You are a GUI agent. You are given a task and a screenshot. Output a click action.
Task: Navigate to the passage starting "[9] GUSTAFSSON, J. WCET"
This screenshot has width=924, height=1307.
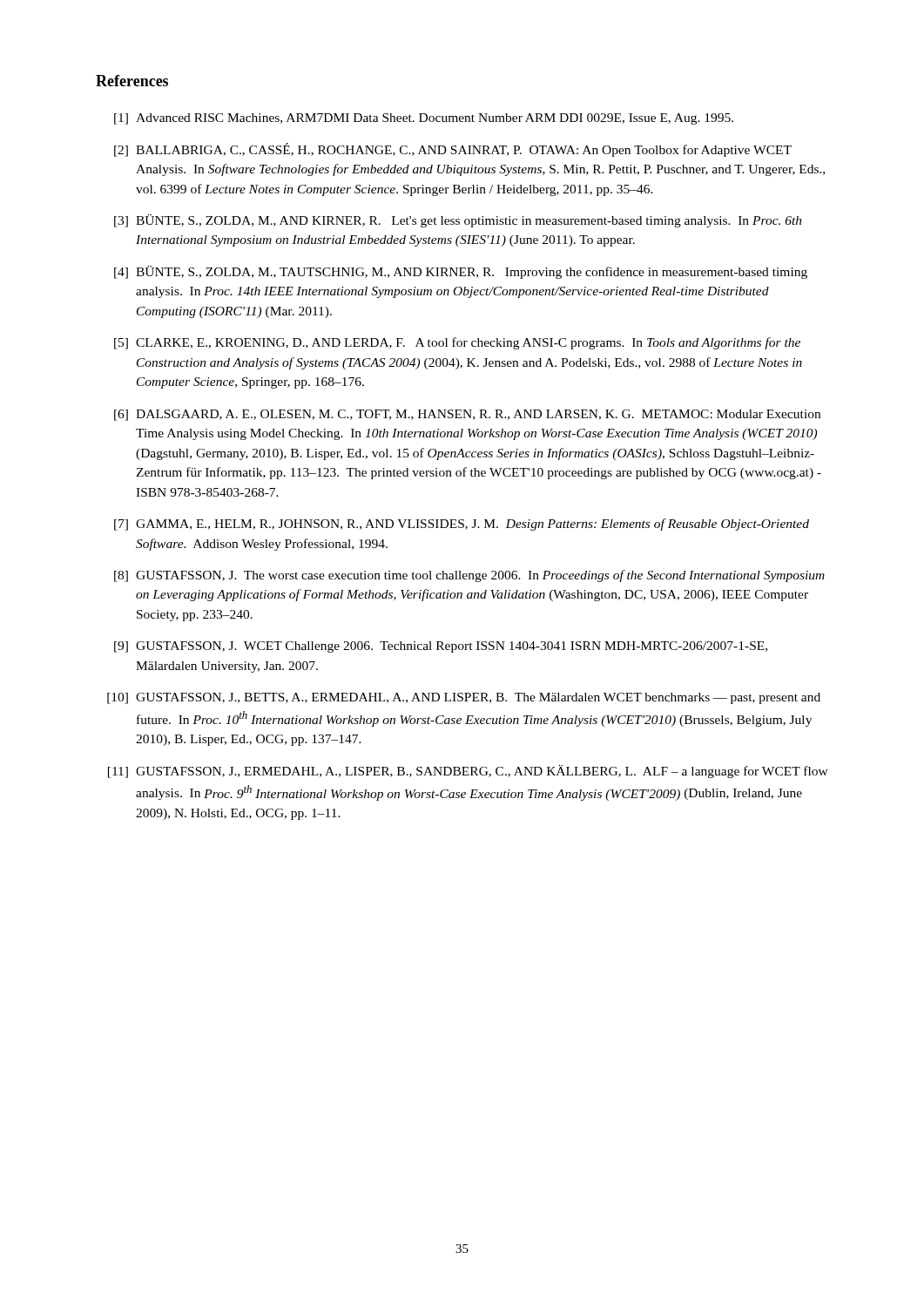pyautogui.click(x=462, y=656)
